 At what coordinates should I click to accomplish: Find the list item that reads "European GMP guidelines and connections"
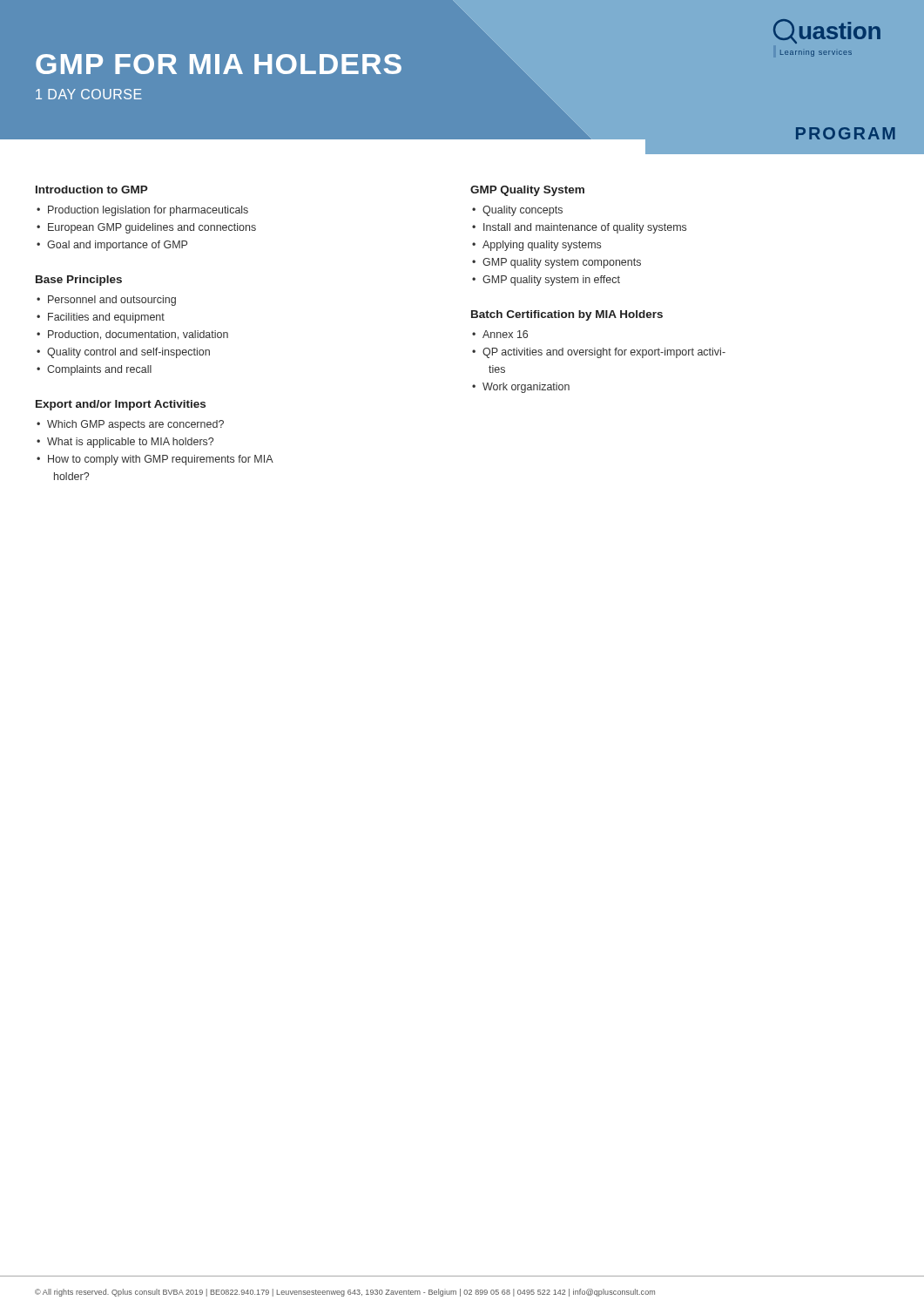tap(152, 227)
